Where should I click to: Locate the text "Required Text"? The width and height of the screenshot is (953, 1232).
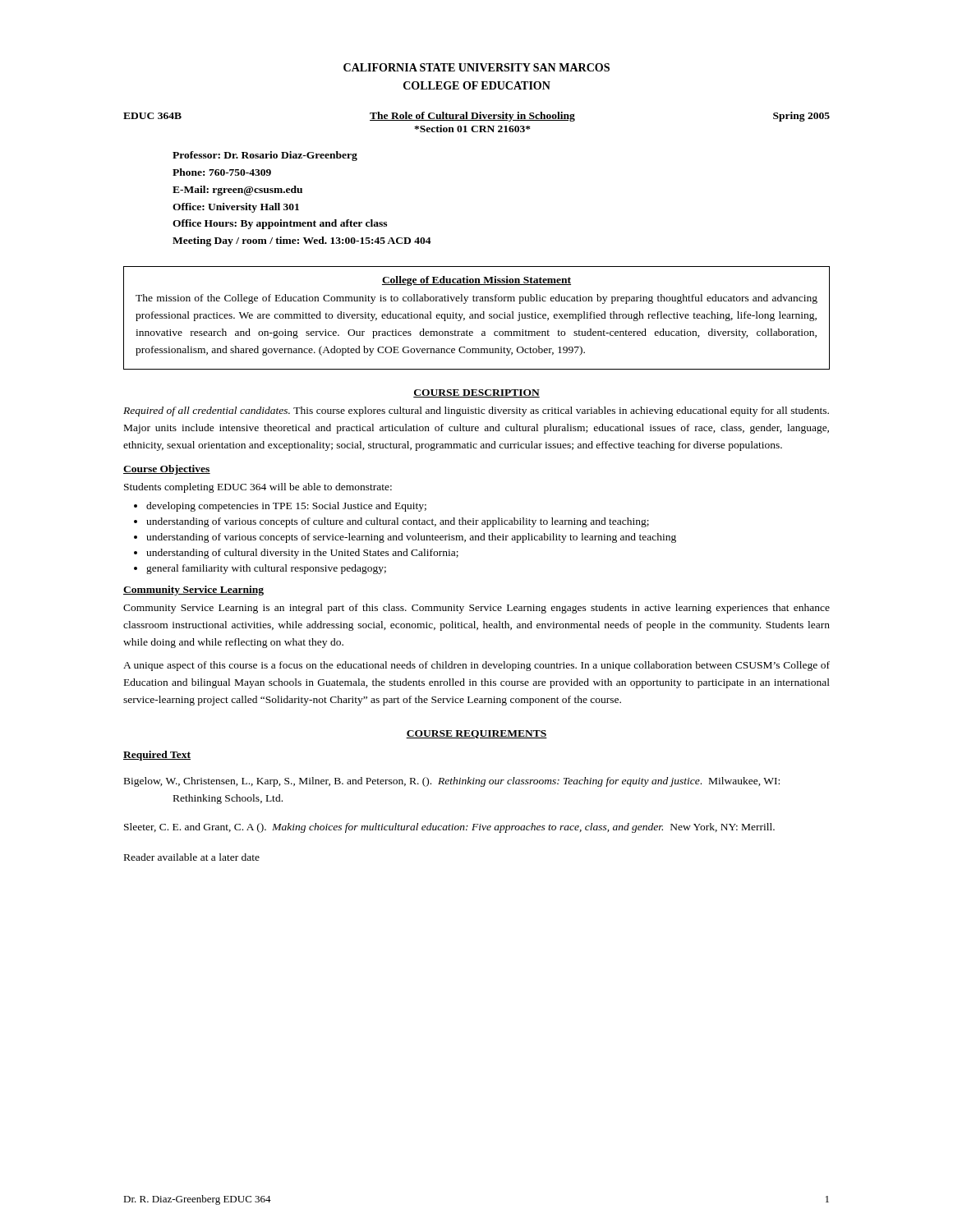tap(157, 755)
